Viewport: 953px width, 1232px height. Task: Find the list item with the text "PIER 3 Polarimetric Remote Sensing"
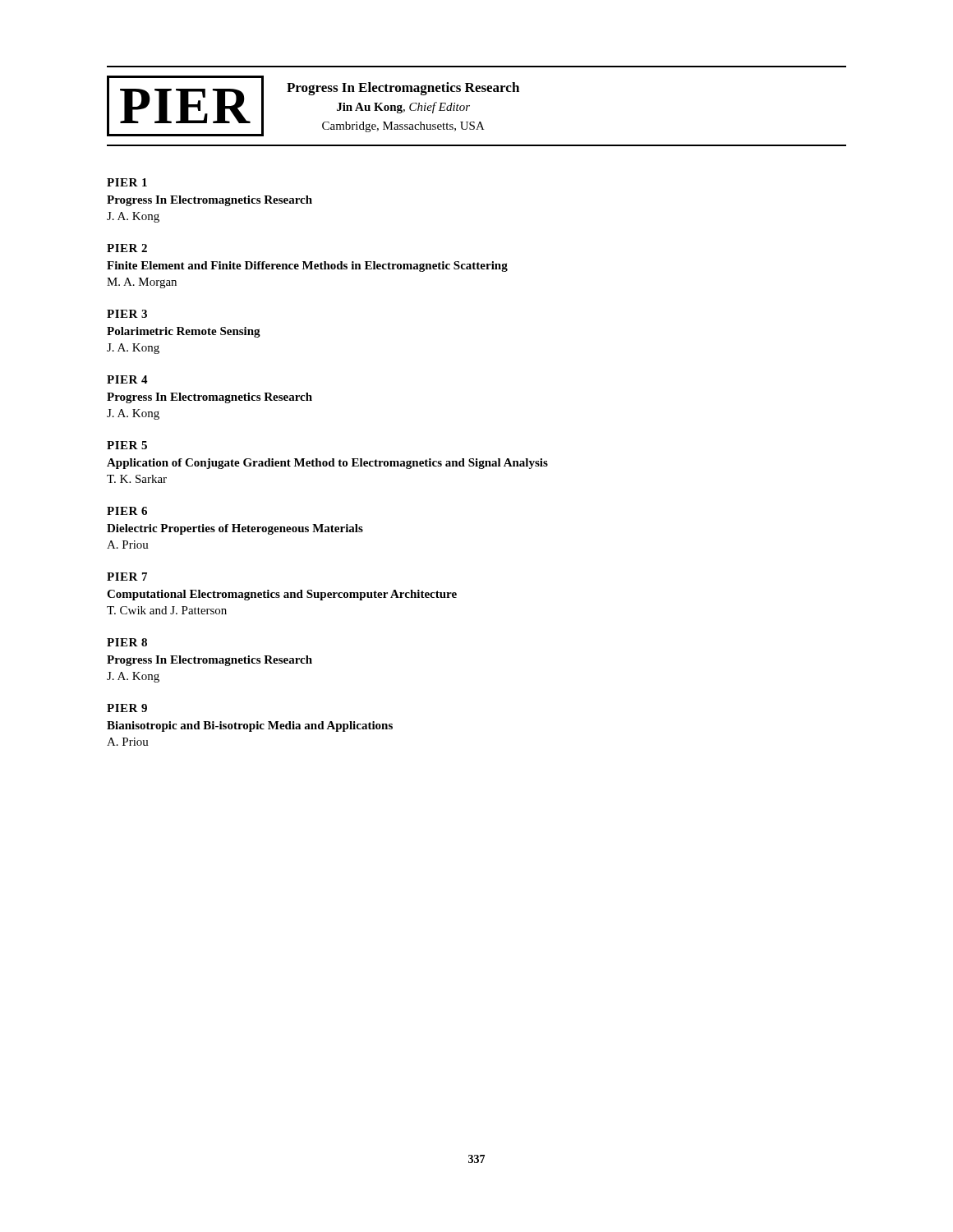(127, 314)
